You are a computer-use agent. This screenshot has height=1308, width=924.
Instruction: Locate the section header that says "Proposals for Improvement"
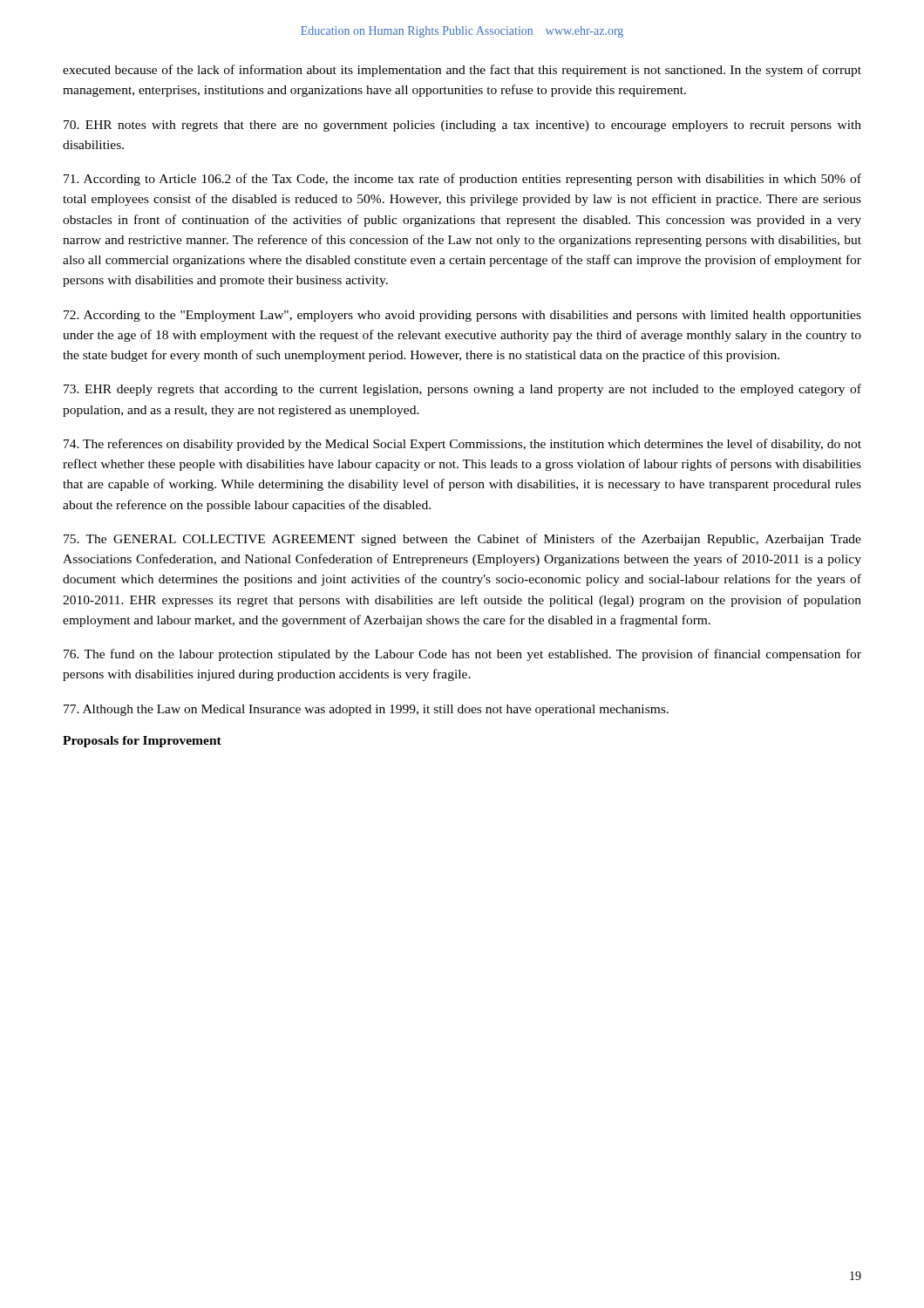click(x=142, y=740)
